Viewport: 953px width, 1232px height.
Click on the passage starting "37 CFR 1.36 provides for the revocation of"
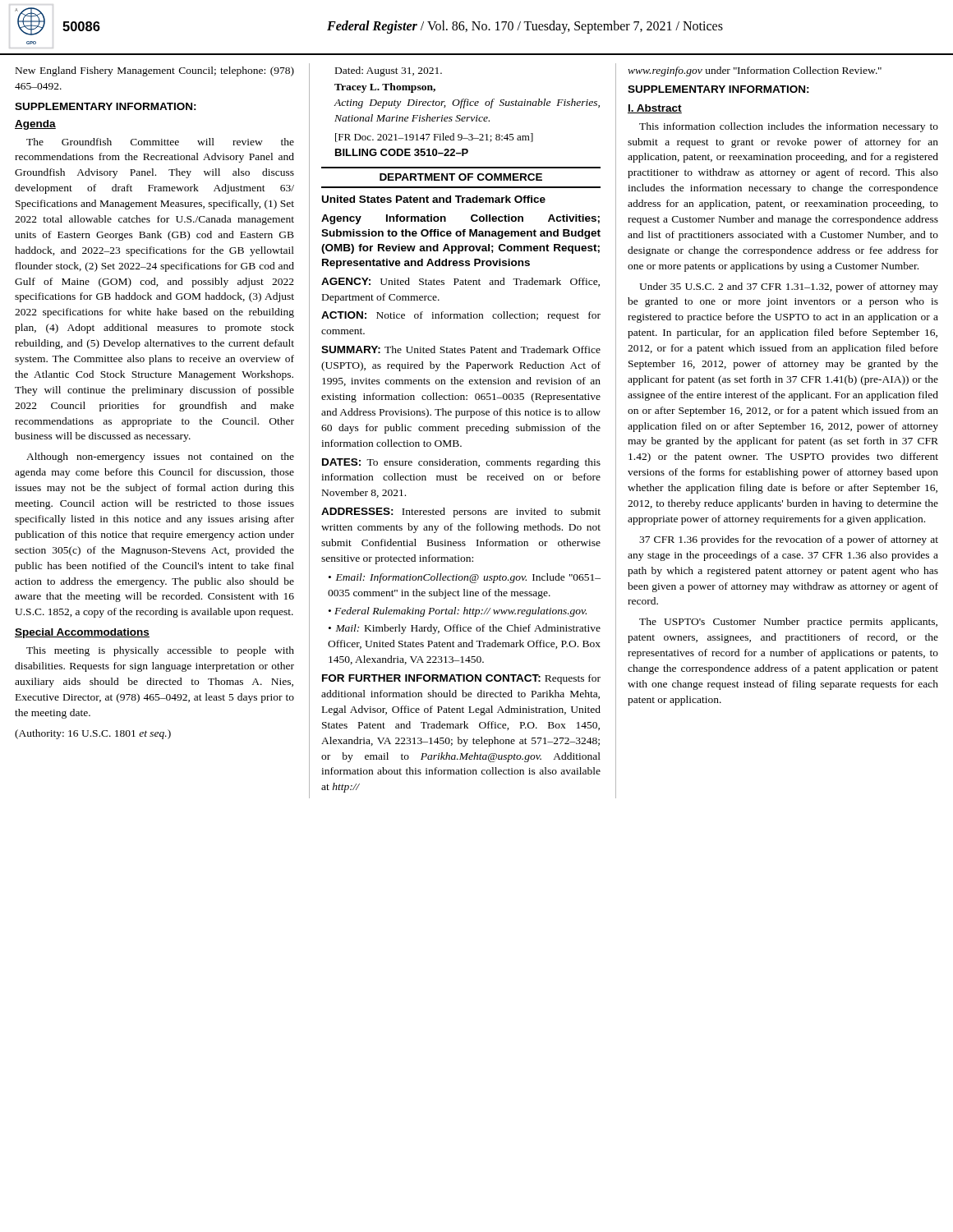[x=783, y=571]
